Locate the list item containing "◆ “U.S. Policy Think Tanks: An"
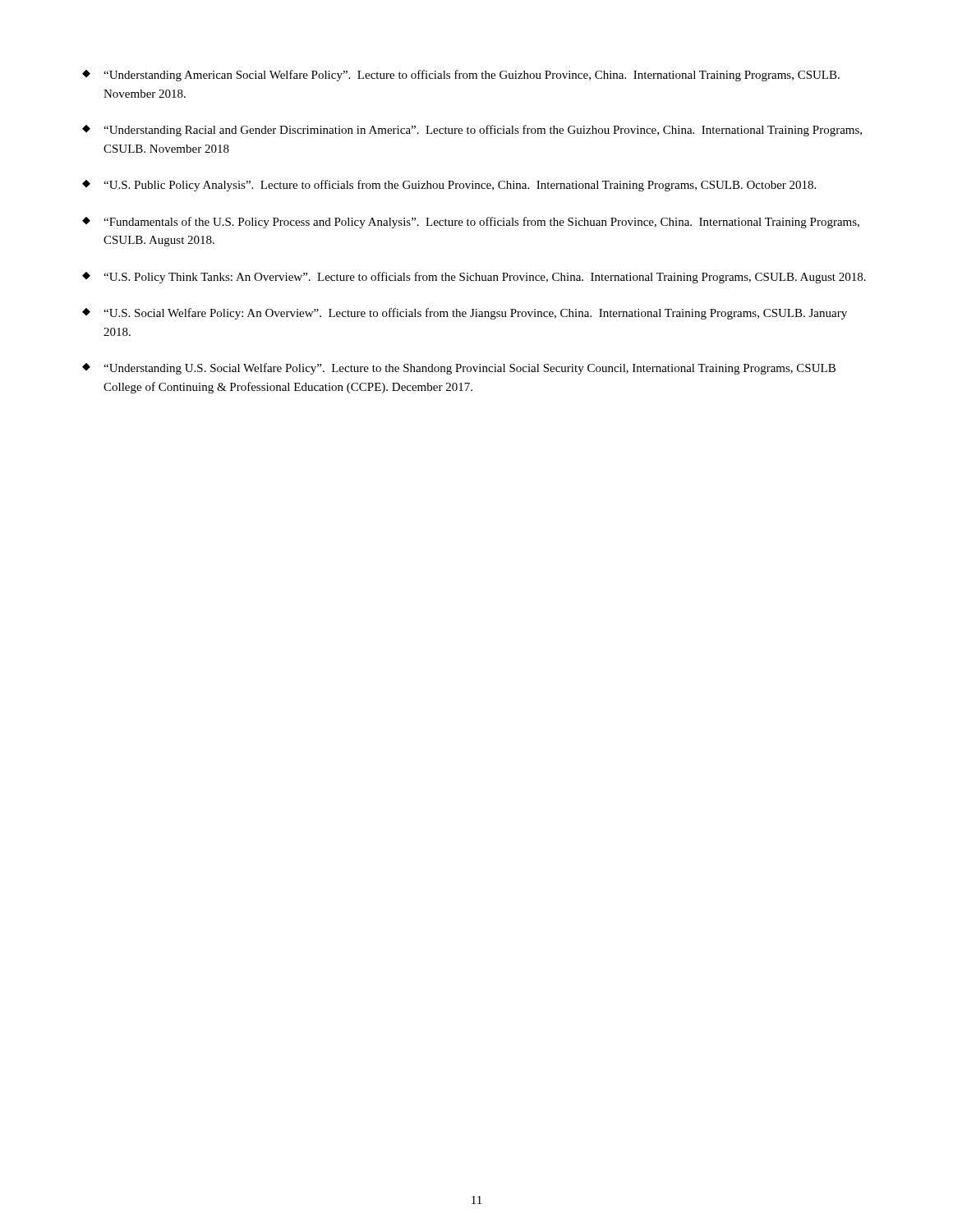 [x=476, y=277]
